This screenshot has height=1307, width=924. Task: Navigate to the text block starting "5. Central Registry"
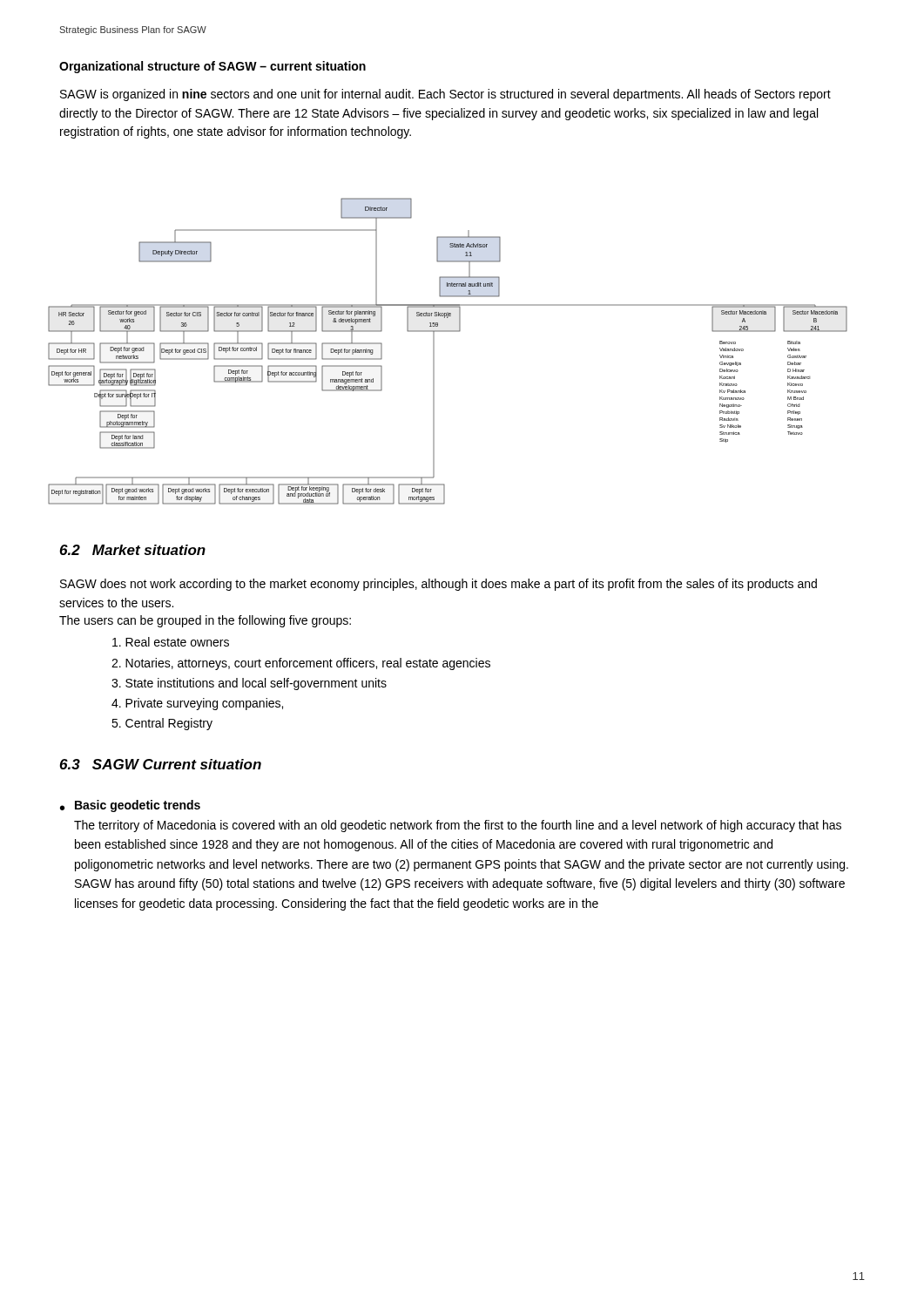tap(162, 723)
